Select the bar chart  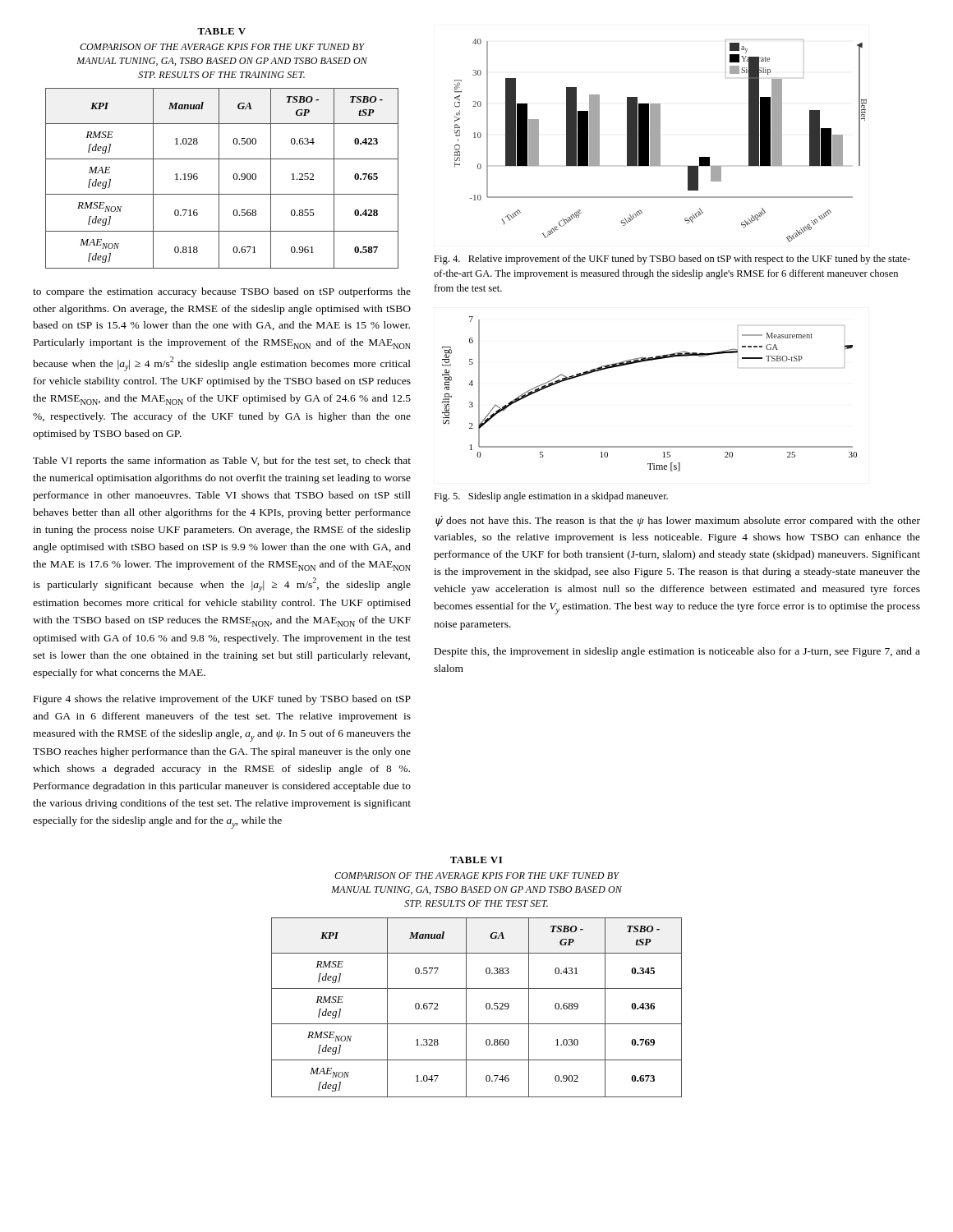tap(677, 136)
